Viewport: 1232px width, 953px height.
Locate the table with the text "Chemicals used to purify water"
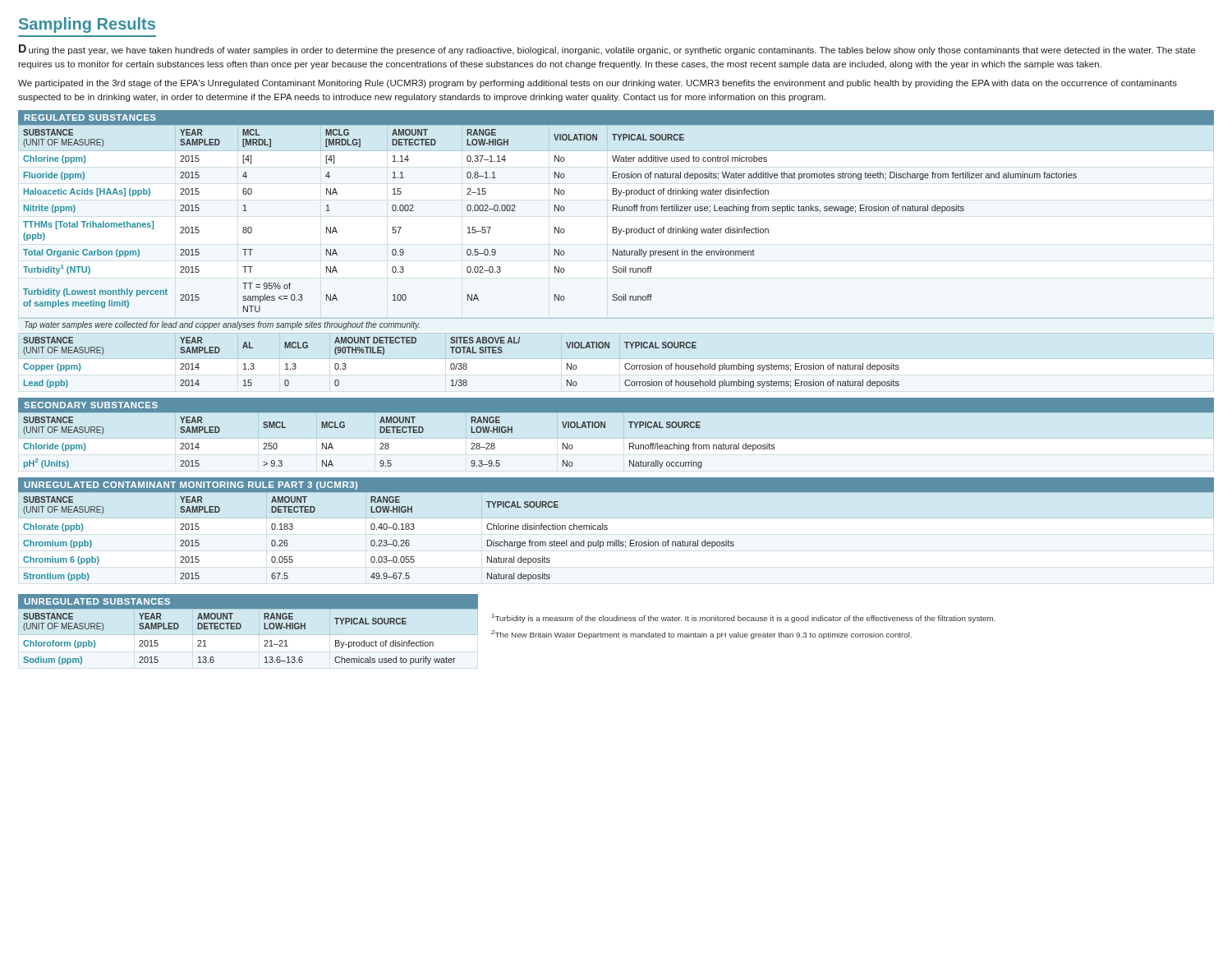coord(248,639)
